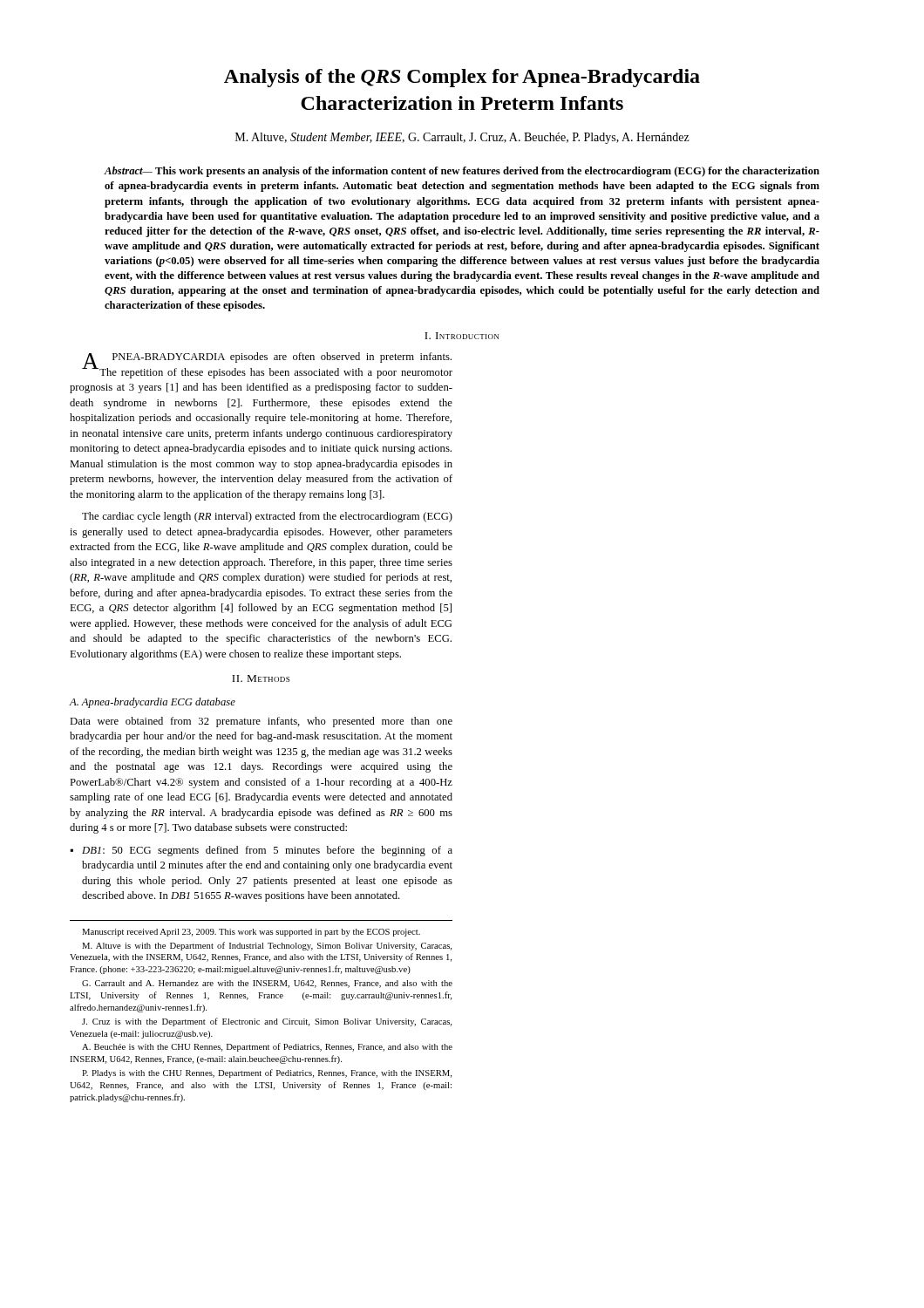This screenshot has width=924, height=1308.
Task: Find the section header containing "I. Introduction"
Action: click(462, 336)
